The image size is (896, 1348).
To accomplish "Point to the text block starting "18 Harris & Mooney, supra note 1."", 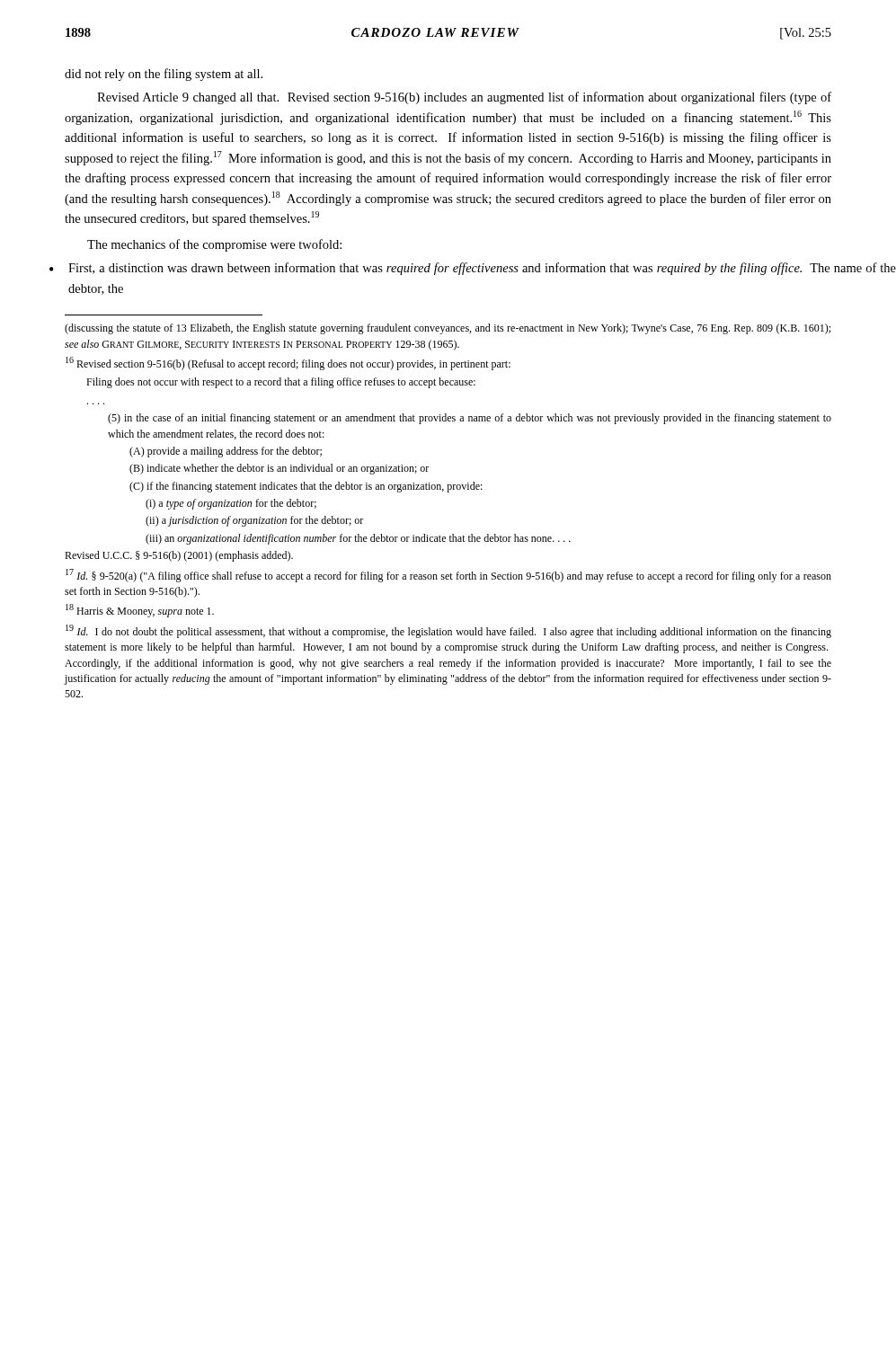I will (x=140, y=611).
